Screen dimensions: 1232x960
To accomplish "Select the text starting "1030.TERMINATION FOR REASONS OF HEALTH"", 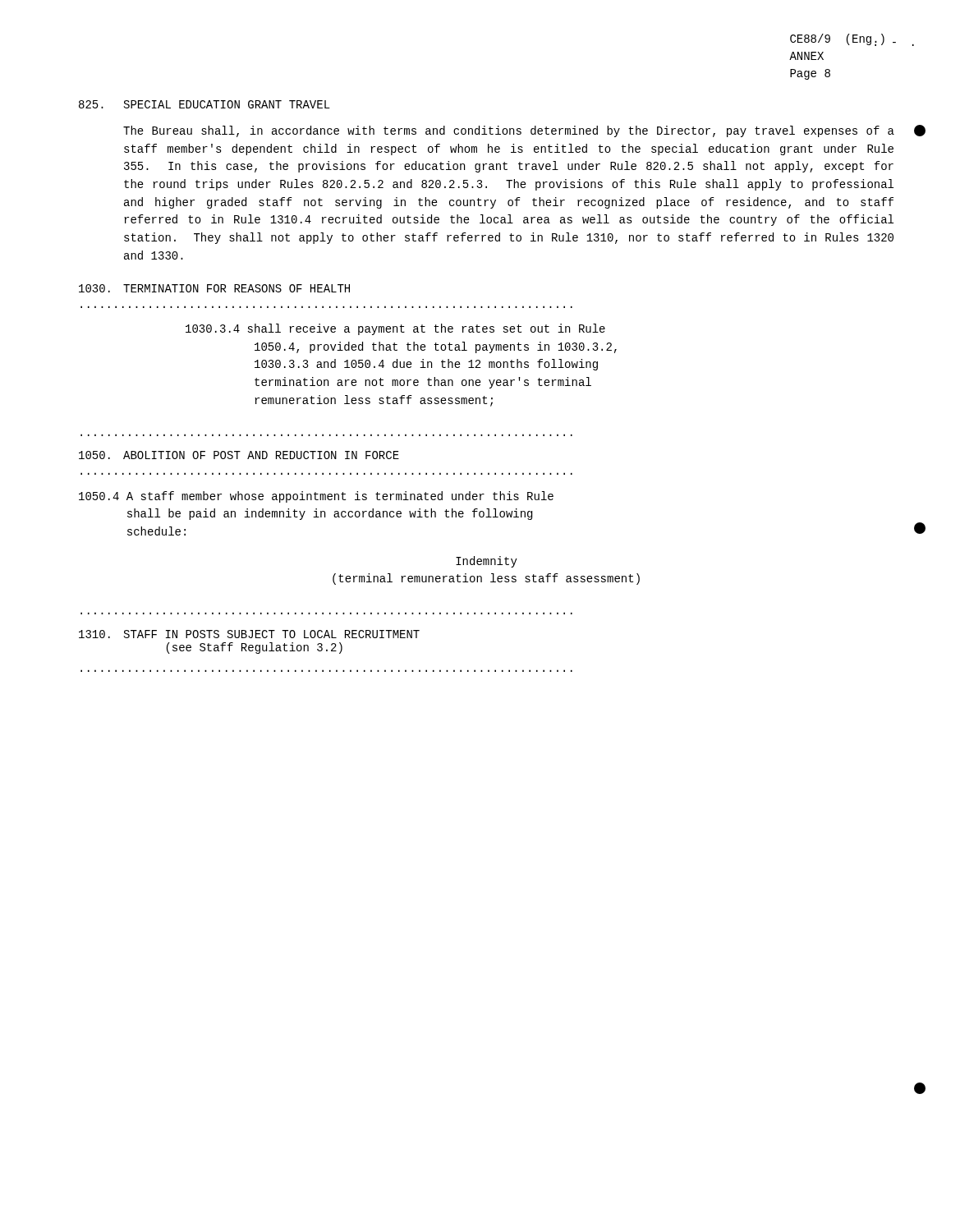I will (214, 289).
